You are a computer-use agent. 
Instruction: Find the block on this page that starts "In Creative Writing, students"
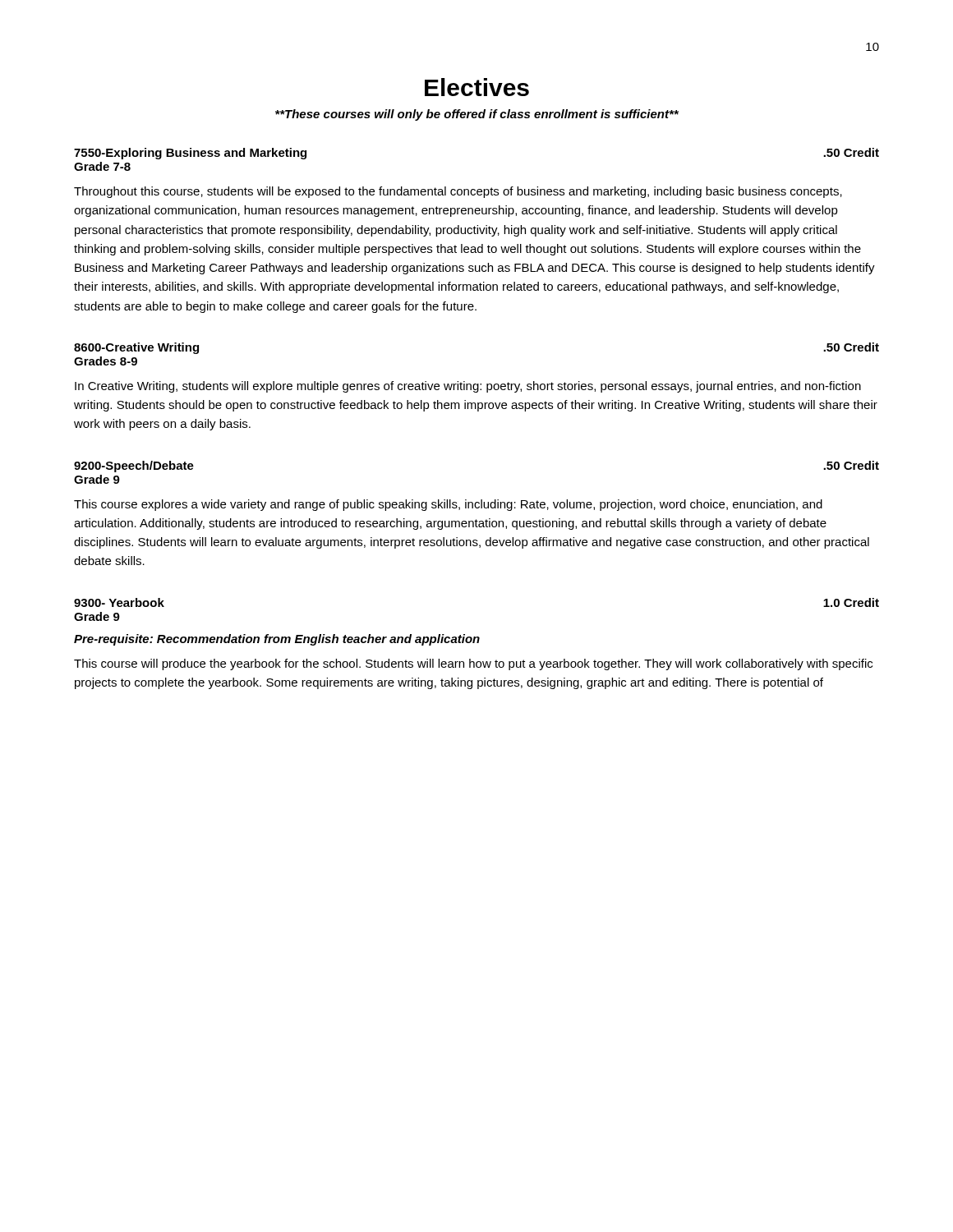(476, 405)
